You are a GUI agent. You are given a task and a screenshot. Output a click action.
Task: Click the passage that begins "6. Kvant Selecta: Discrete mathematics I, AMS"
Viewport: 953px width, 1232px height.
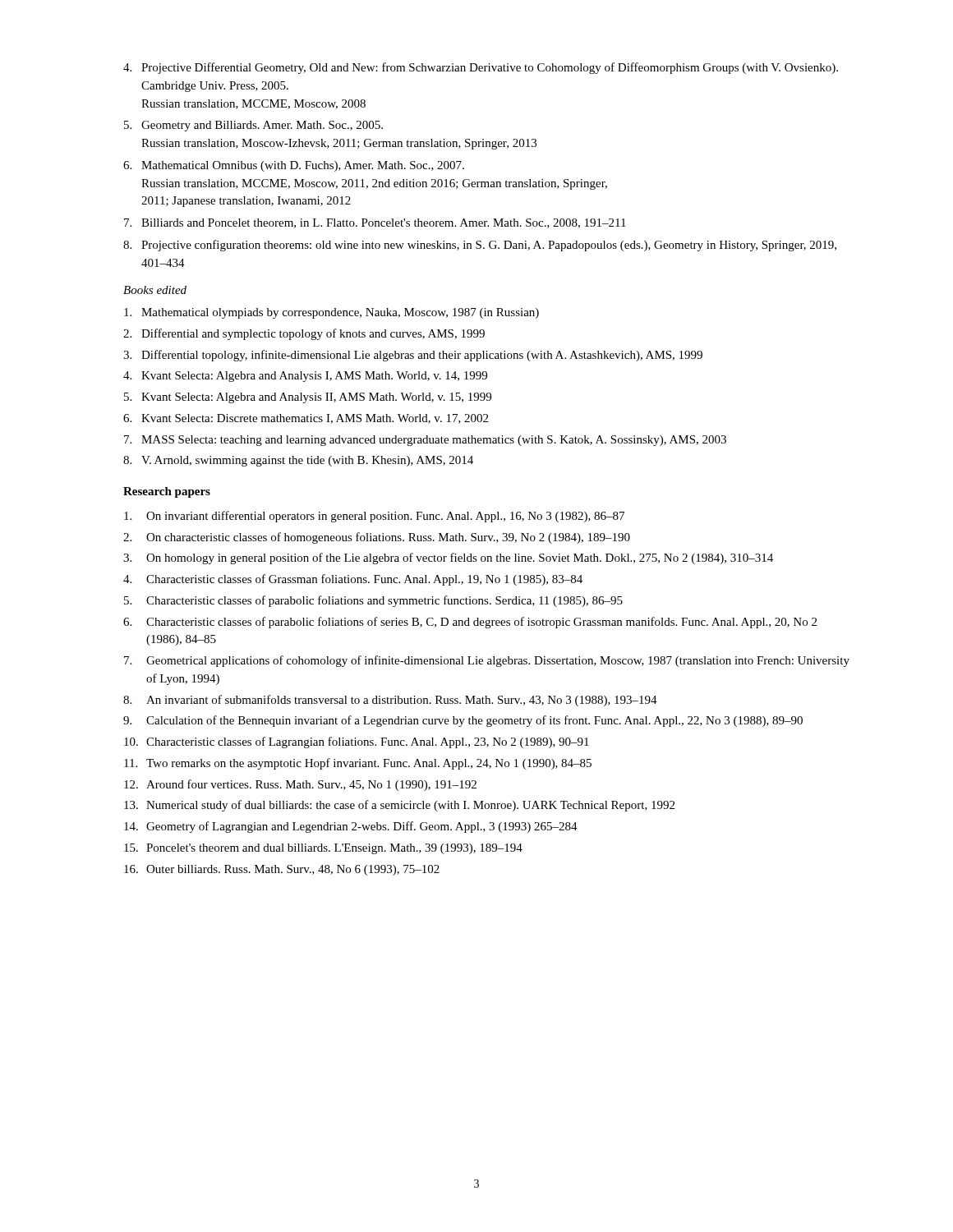[x=306, y=419]
